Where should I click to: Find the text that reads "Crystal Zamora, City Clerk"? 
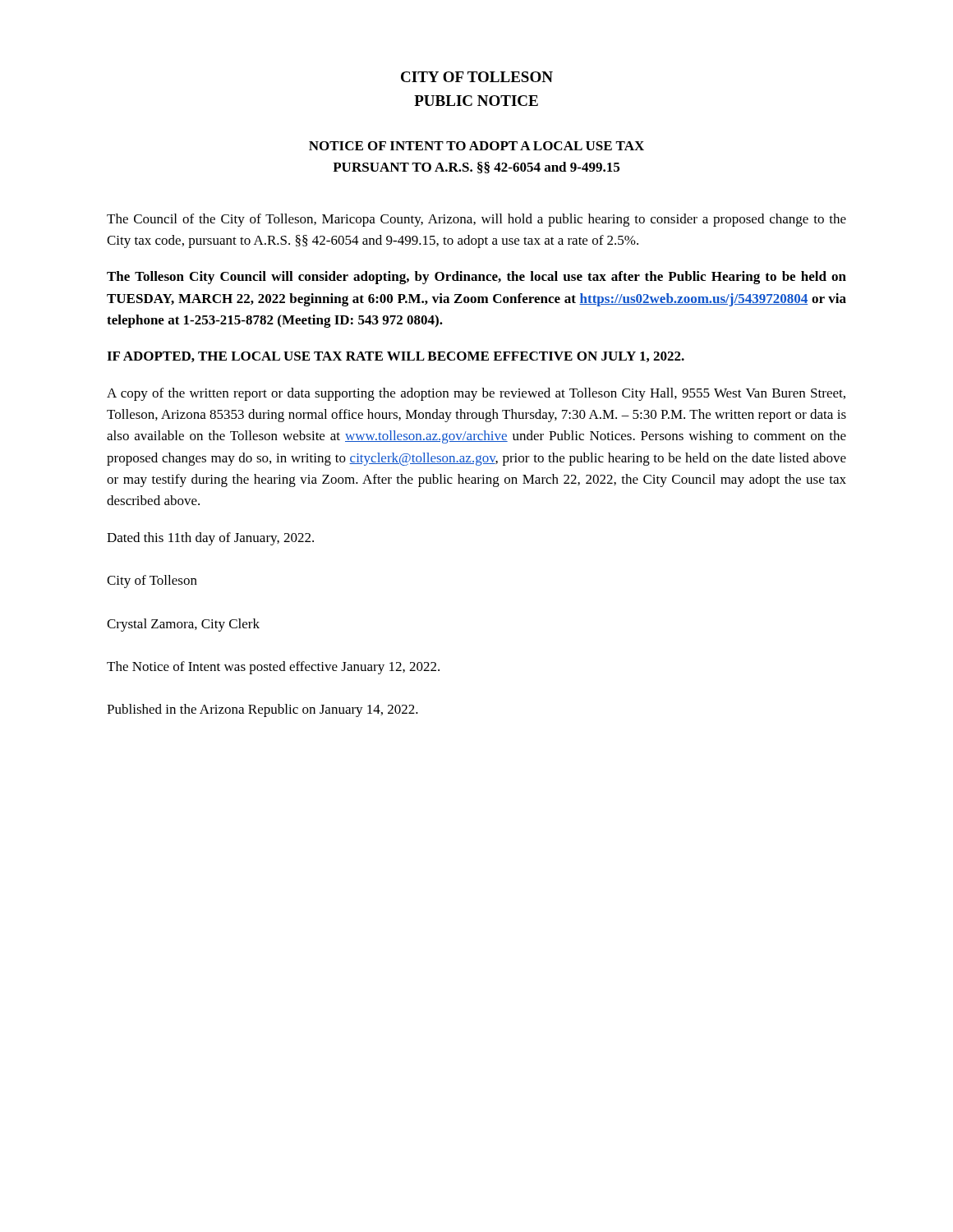tap(183, 623)
